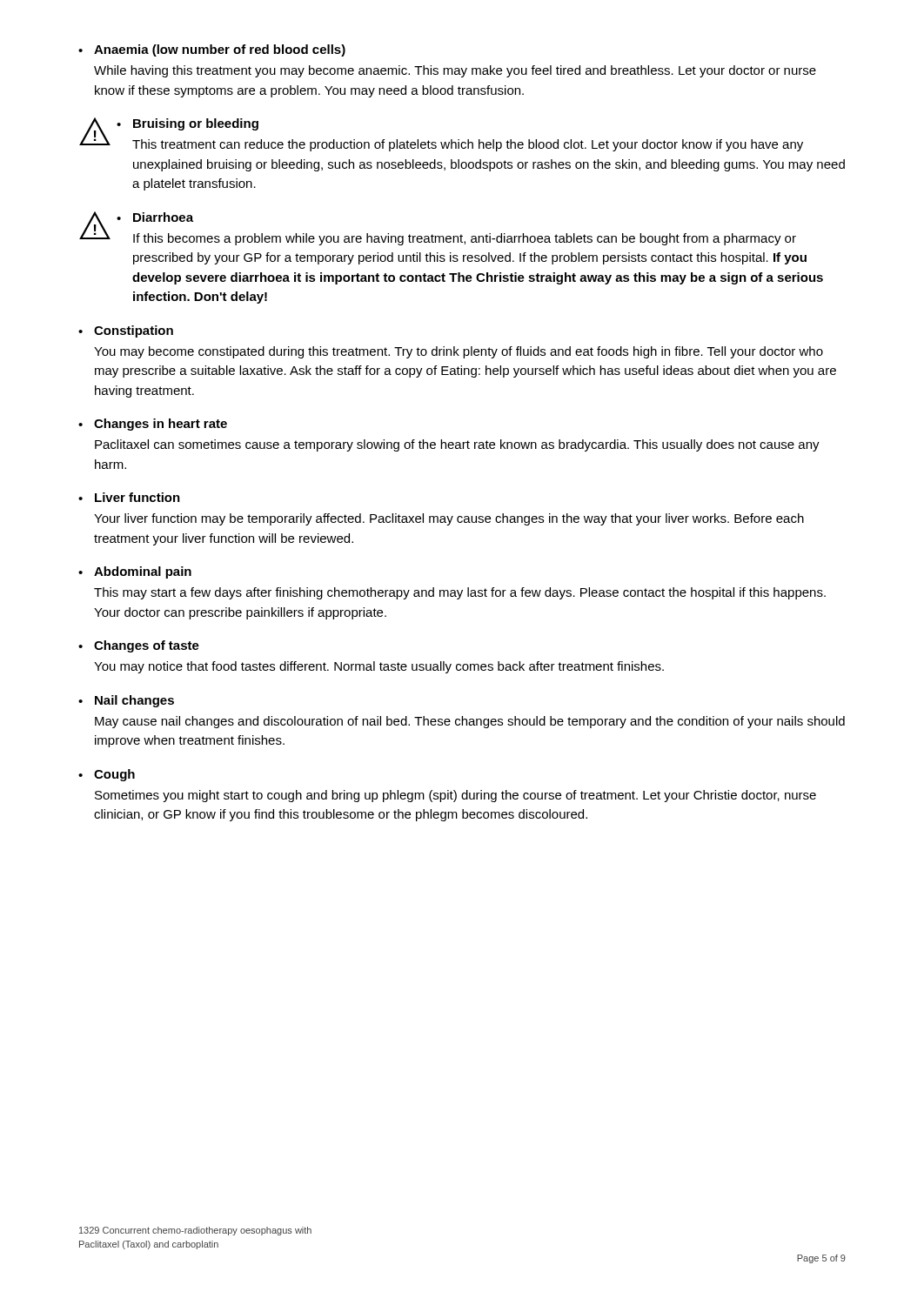The width and height of the screenshot is (924, 1305).
Task: Locate the list item containing "• Changes of taste You may"
Action: click(462, 657)
